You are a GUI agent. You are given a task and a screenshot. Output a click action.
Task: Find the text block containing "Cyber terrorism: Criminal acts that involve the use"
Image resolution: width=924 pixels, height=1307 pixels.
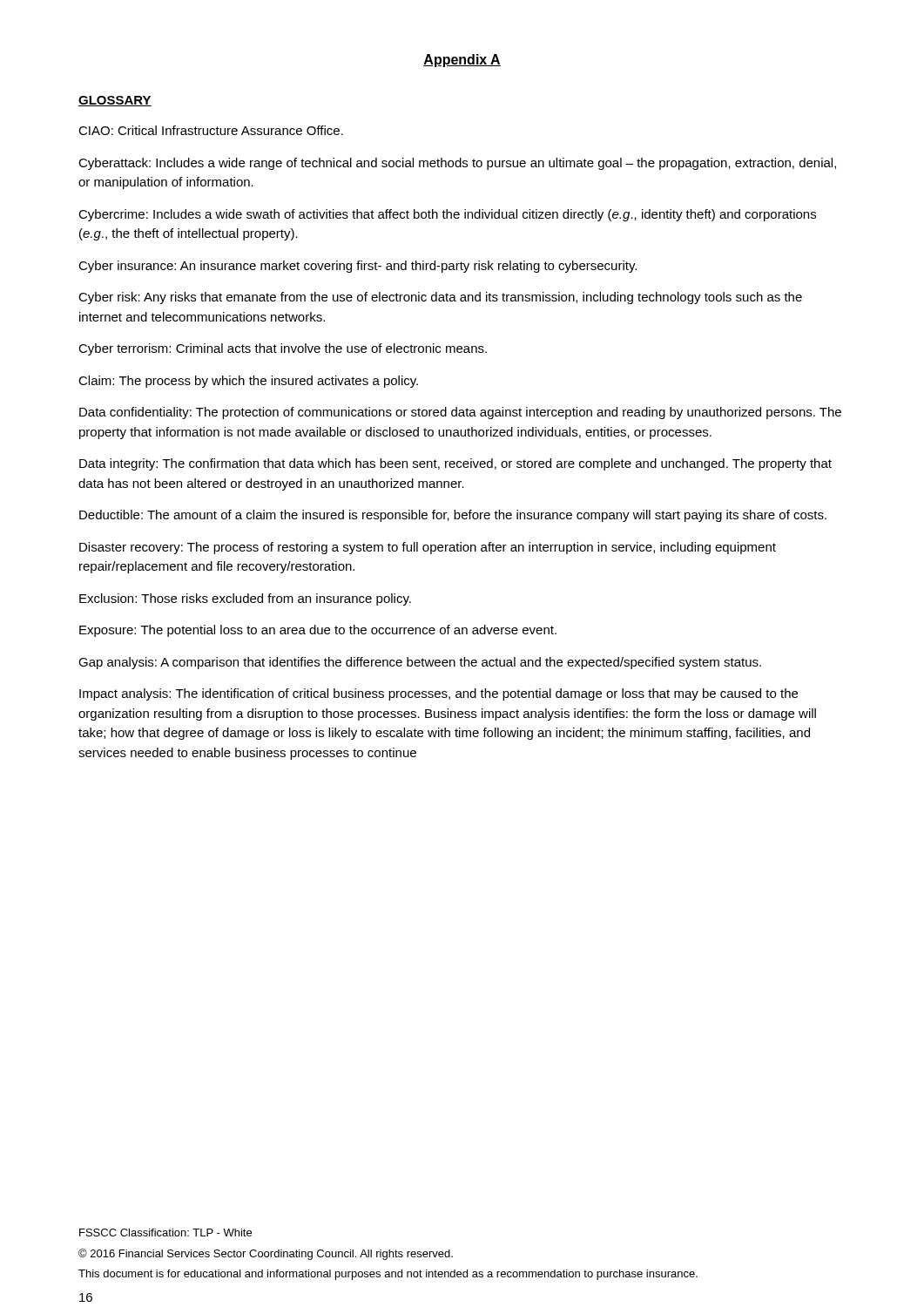tap(283, 348)
